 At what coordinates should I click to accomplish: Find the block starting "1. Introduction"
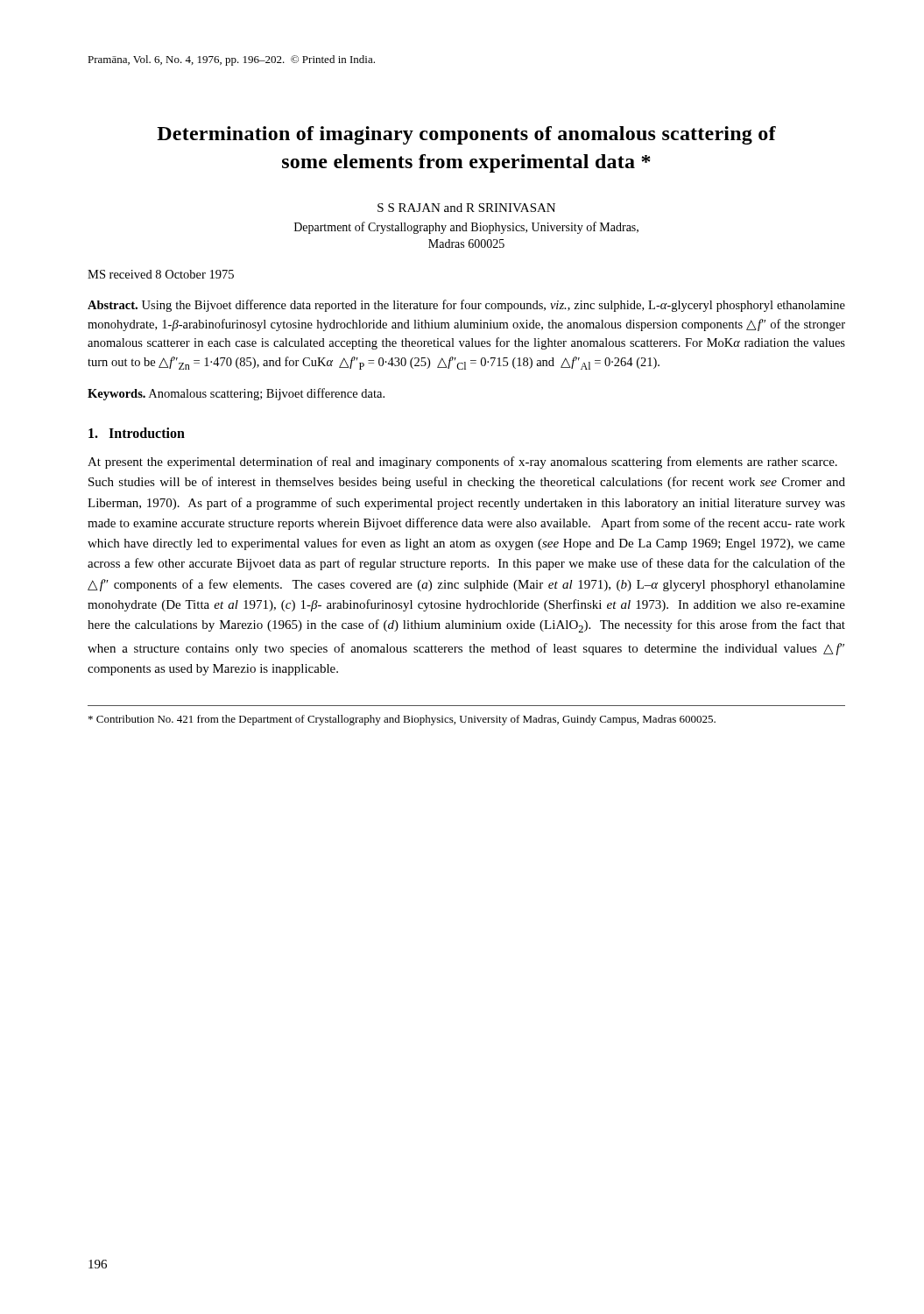(x=136, y=433)
